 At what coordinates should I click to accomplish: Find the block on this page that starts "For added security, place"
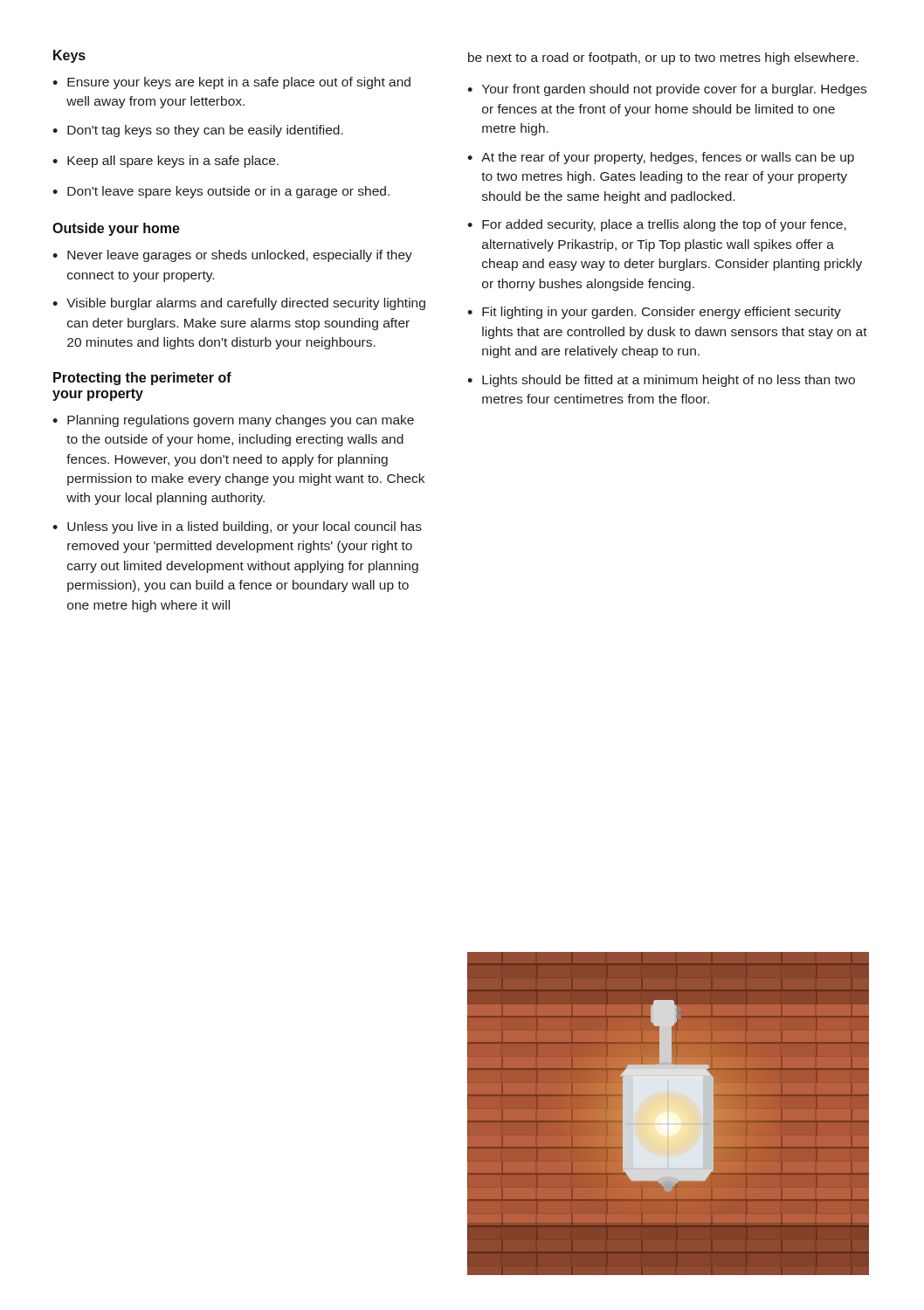[675, 254]
